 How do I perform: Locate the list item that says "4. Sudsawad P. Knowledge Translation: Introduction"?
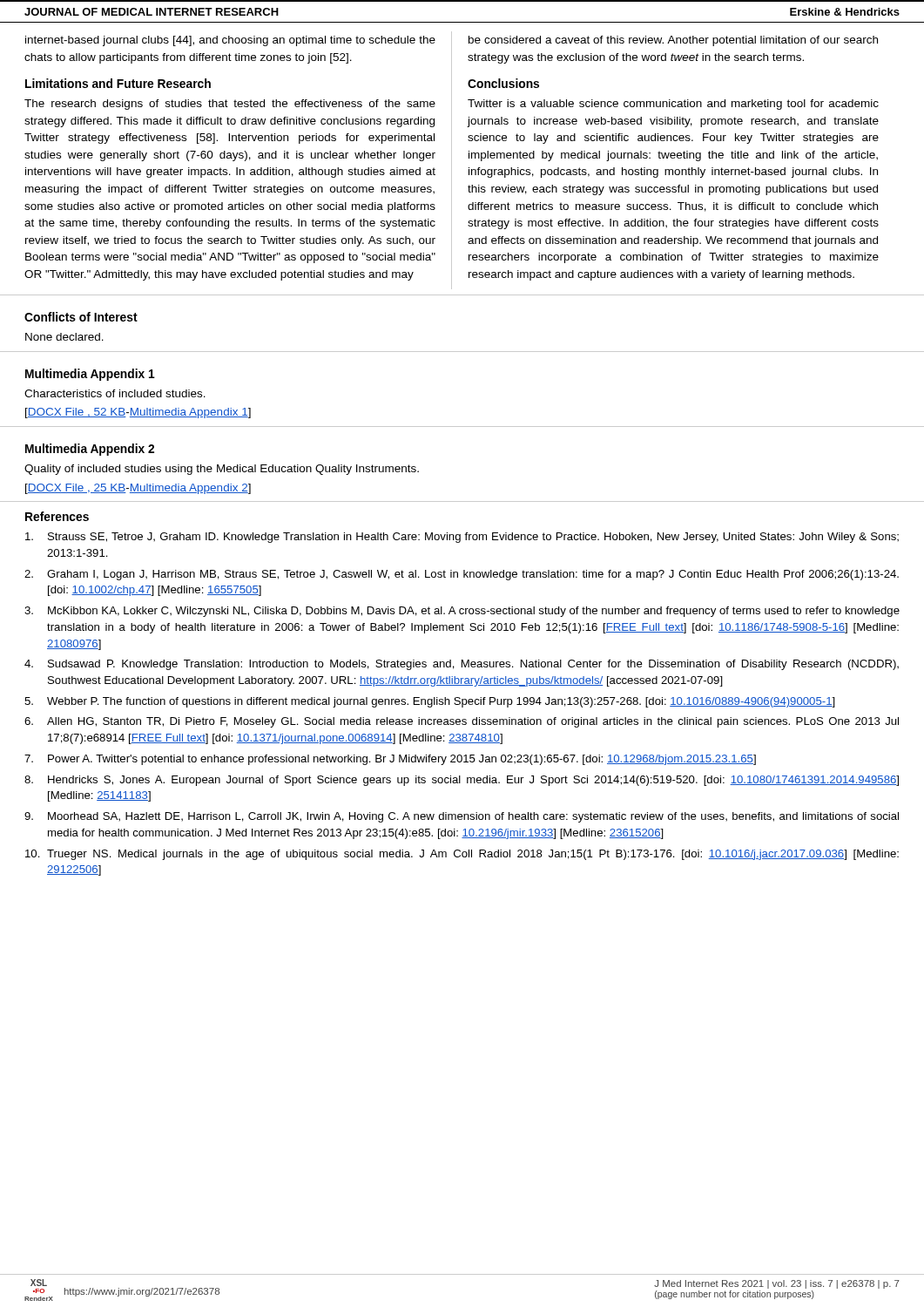462,673
